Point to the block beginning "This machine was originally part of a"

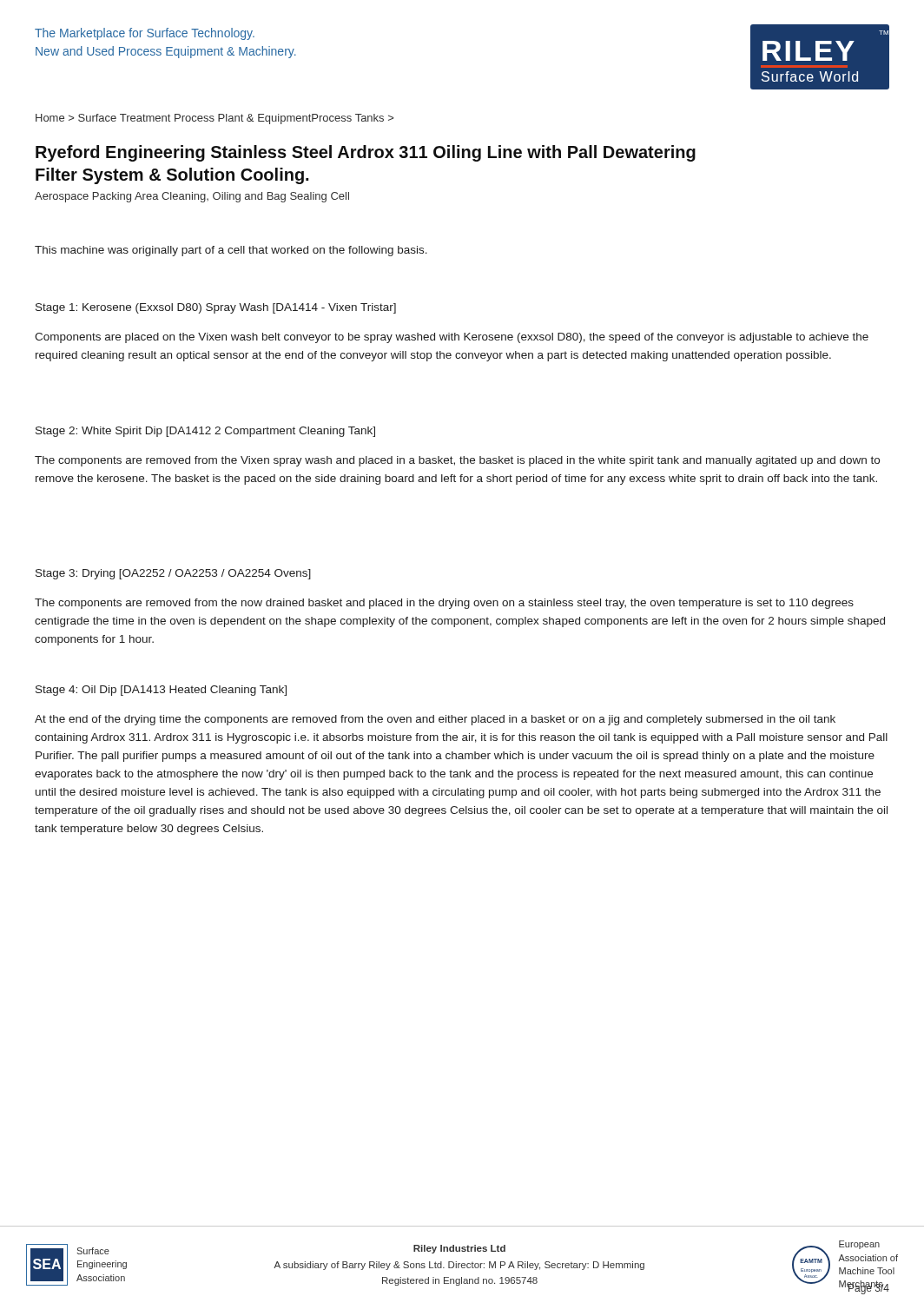(231, 250)
